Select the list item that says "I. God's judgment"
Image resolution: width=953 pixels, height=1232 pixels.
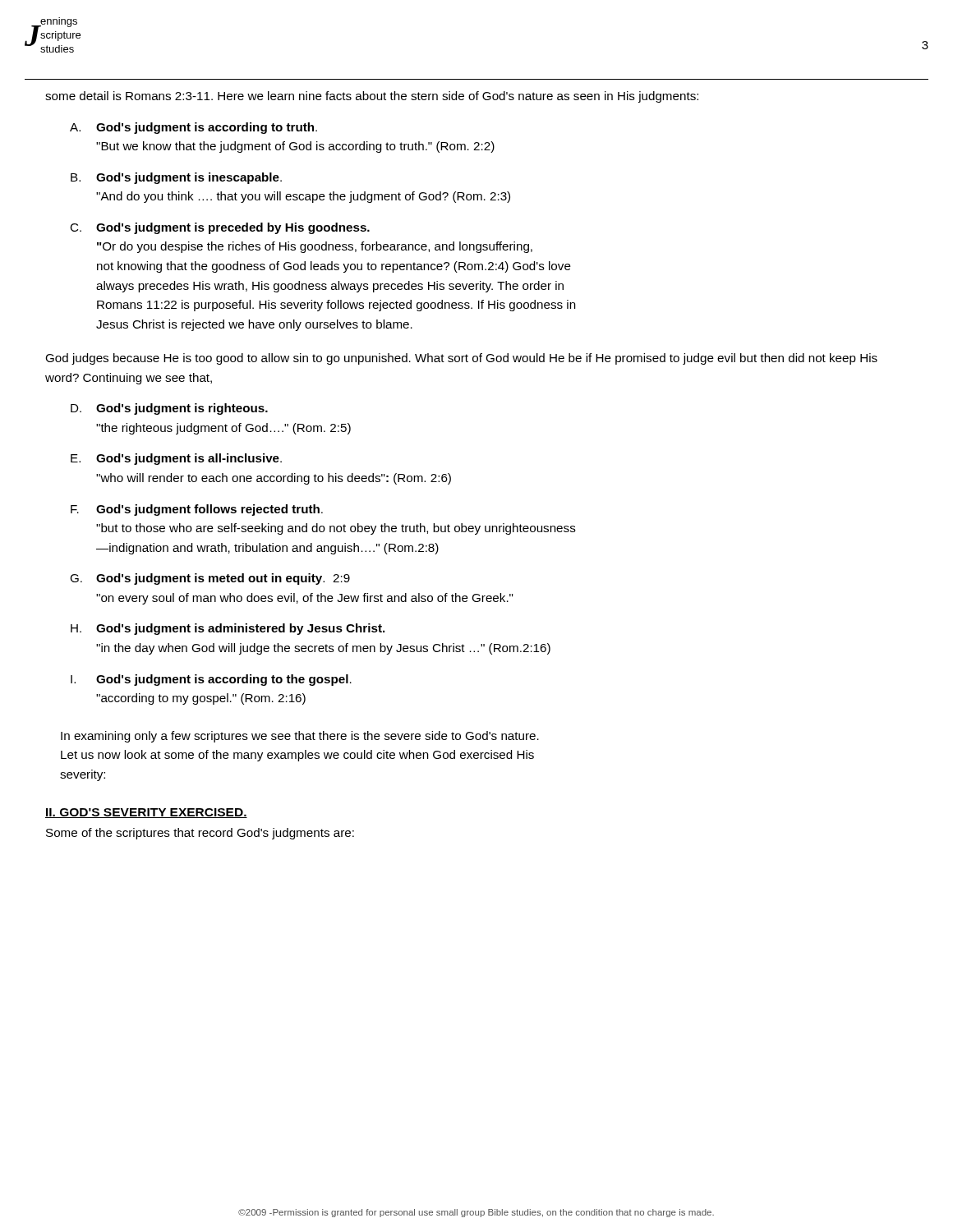tap(211, 680)
